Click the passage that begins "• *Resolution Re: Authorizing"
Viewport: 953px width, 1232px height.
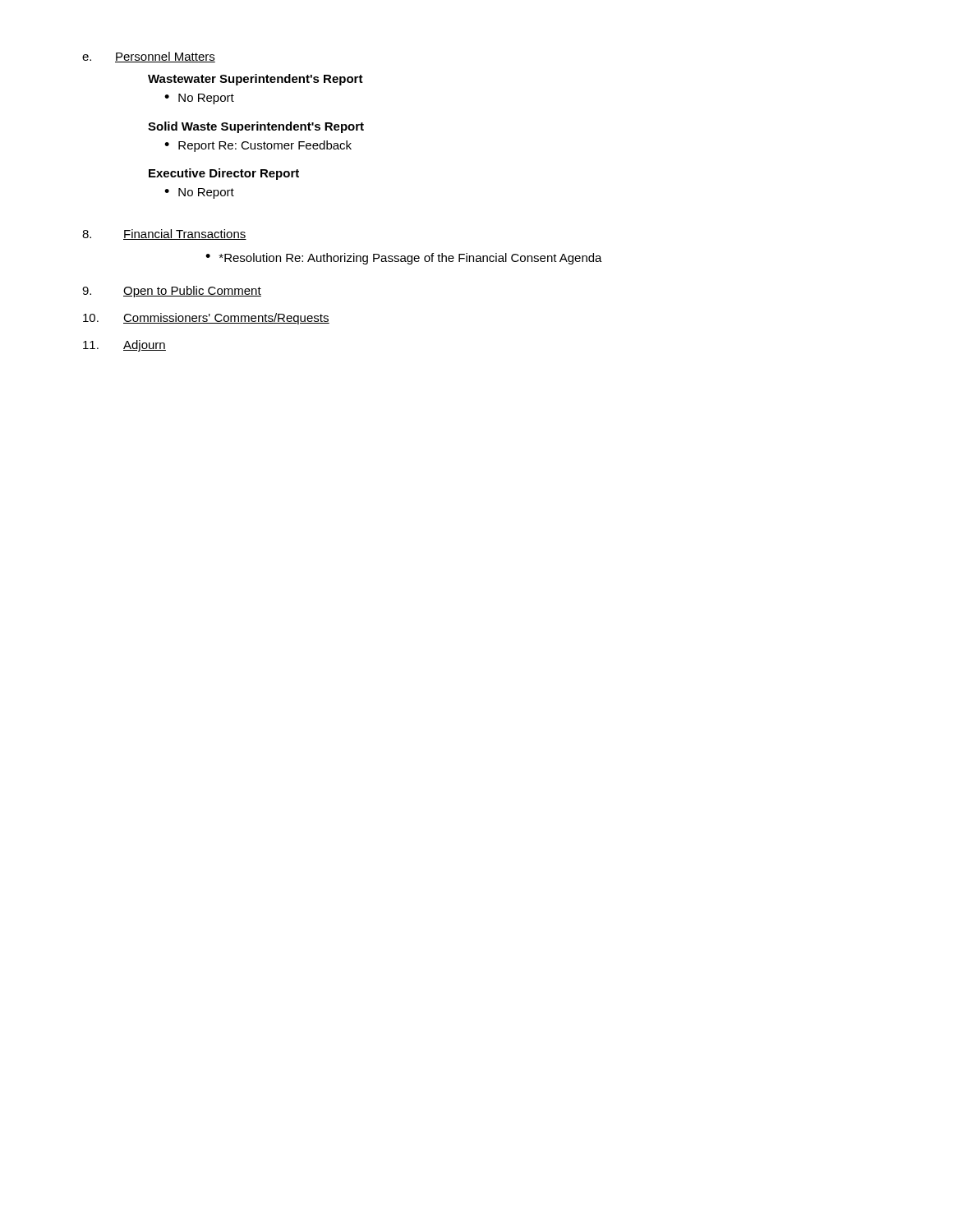(404, 258)
